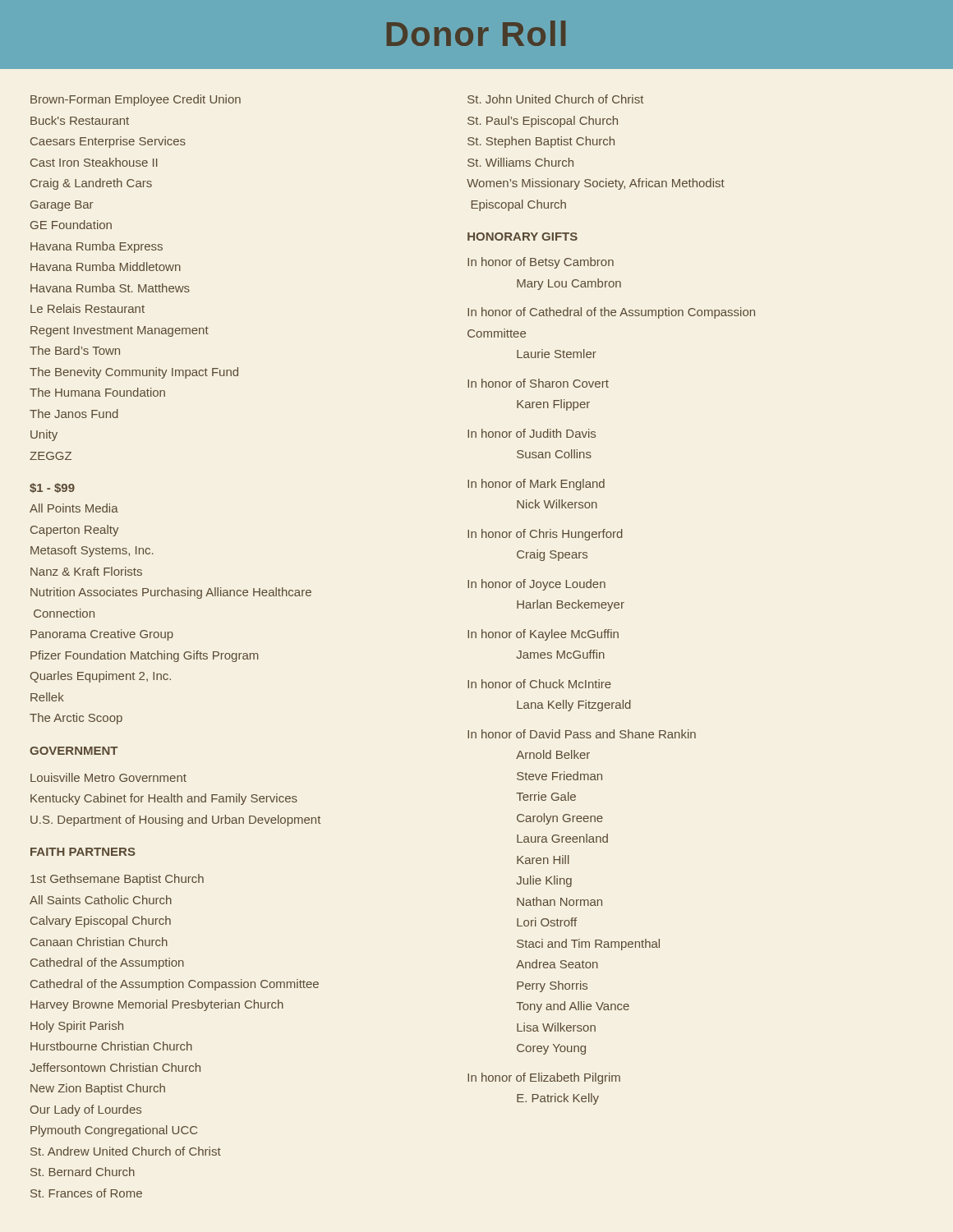This screenshot has width=953, height=1232.
Task: Point to the element starting "Havana Rumba Middletown"
Action: click(105, 267)
